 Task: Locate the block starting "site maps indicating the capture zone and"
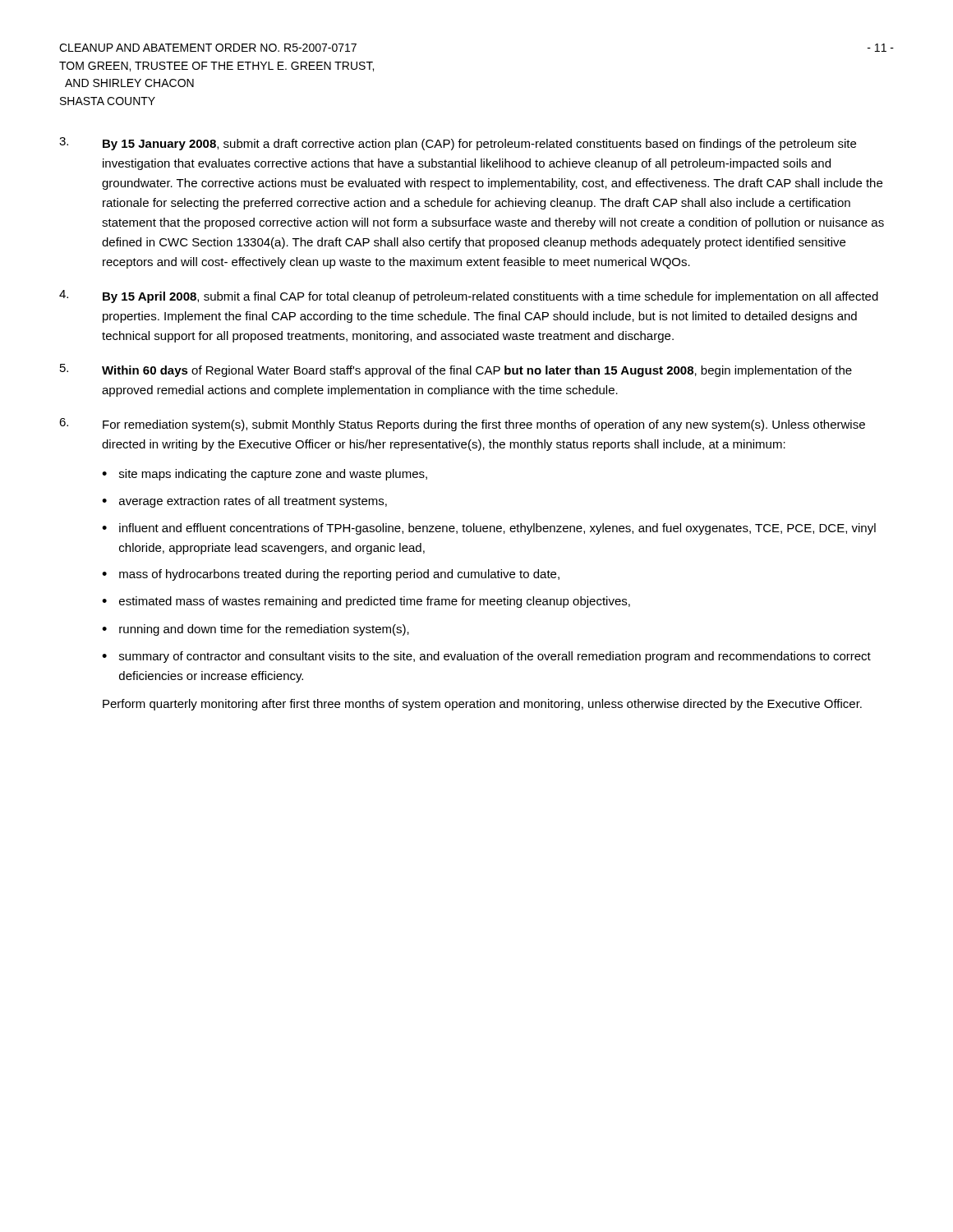click(273, 473)
